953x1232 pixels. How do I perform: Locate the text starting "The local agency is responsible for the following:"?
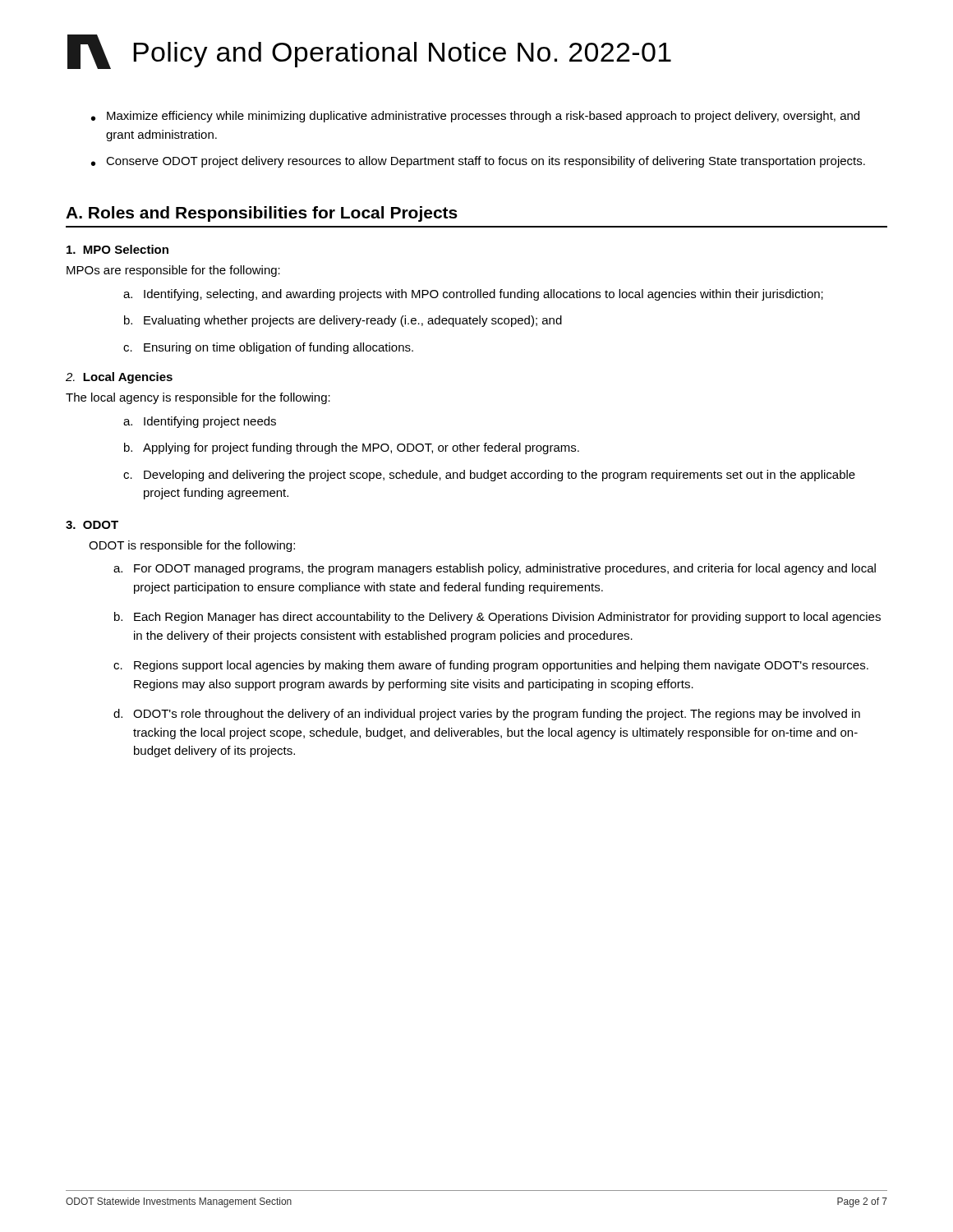pos(198,397)
